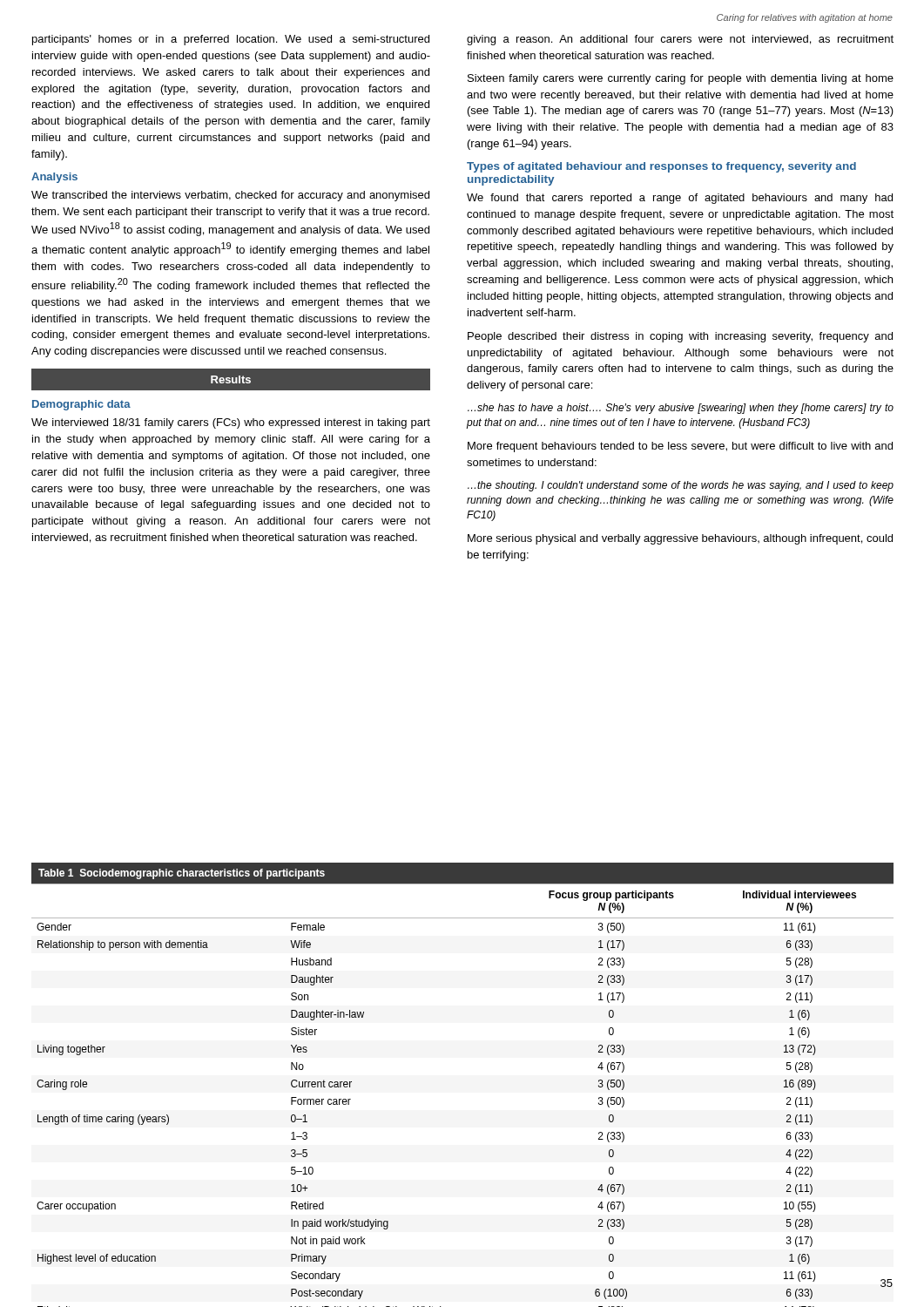Find the block on this page that starts "People described their distress"
Image resolution: width=924 pixels, height=1307 pixels.
tap(680, 361)
